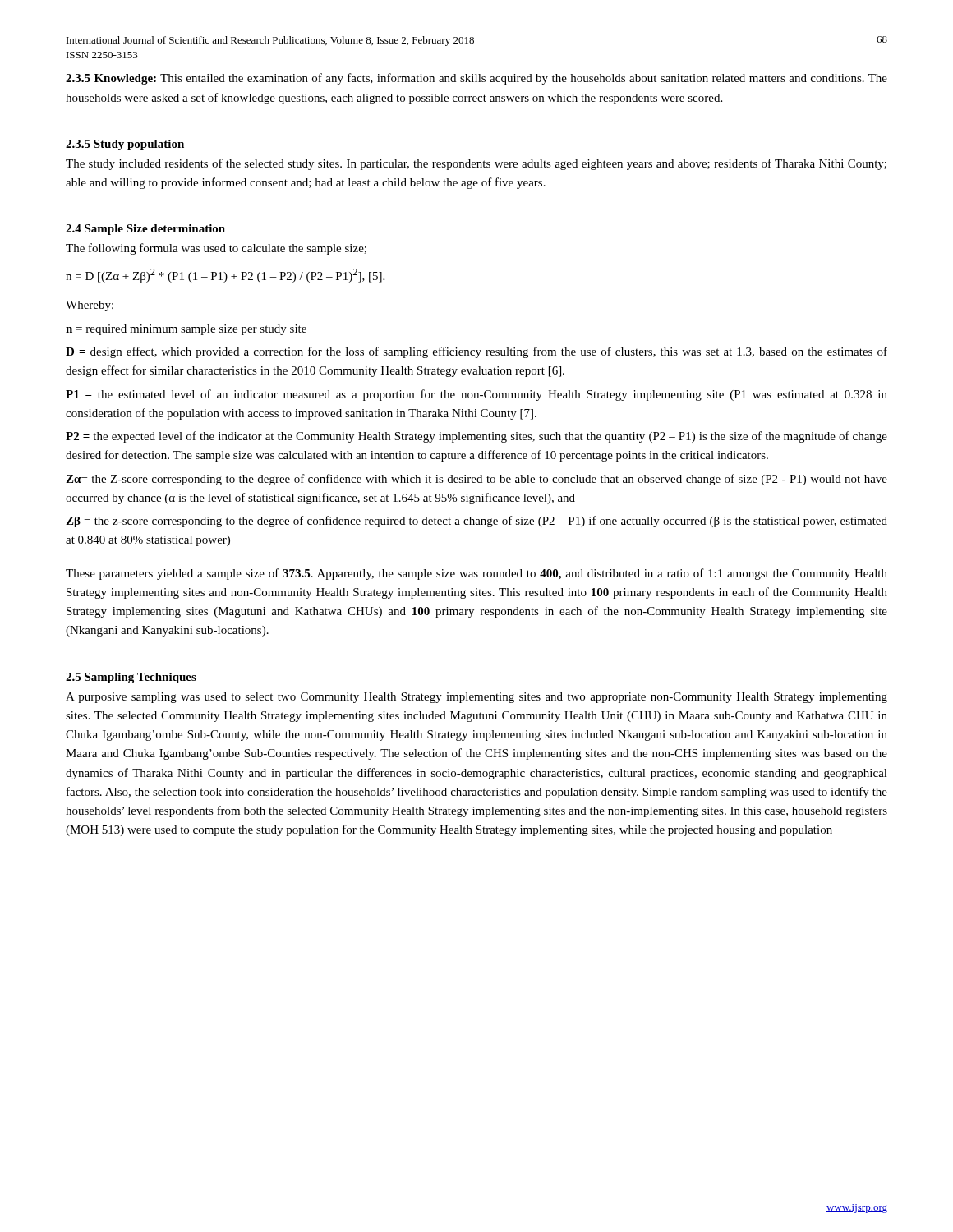Find the element starting "2.3.5 Study population"

(x=125, y=144)
